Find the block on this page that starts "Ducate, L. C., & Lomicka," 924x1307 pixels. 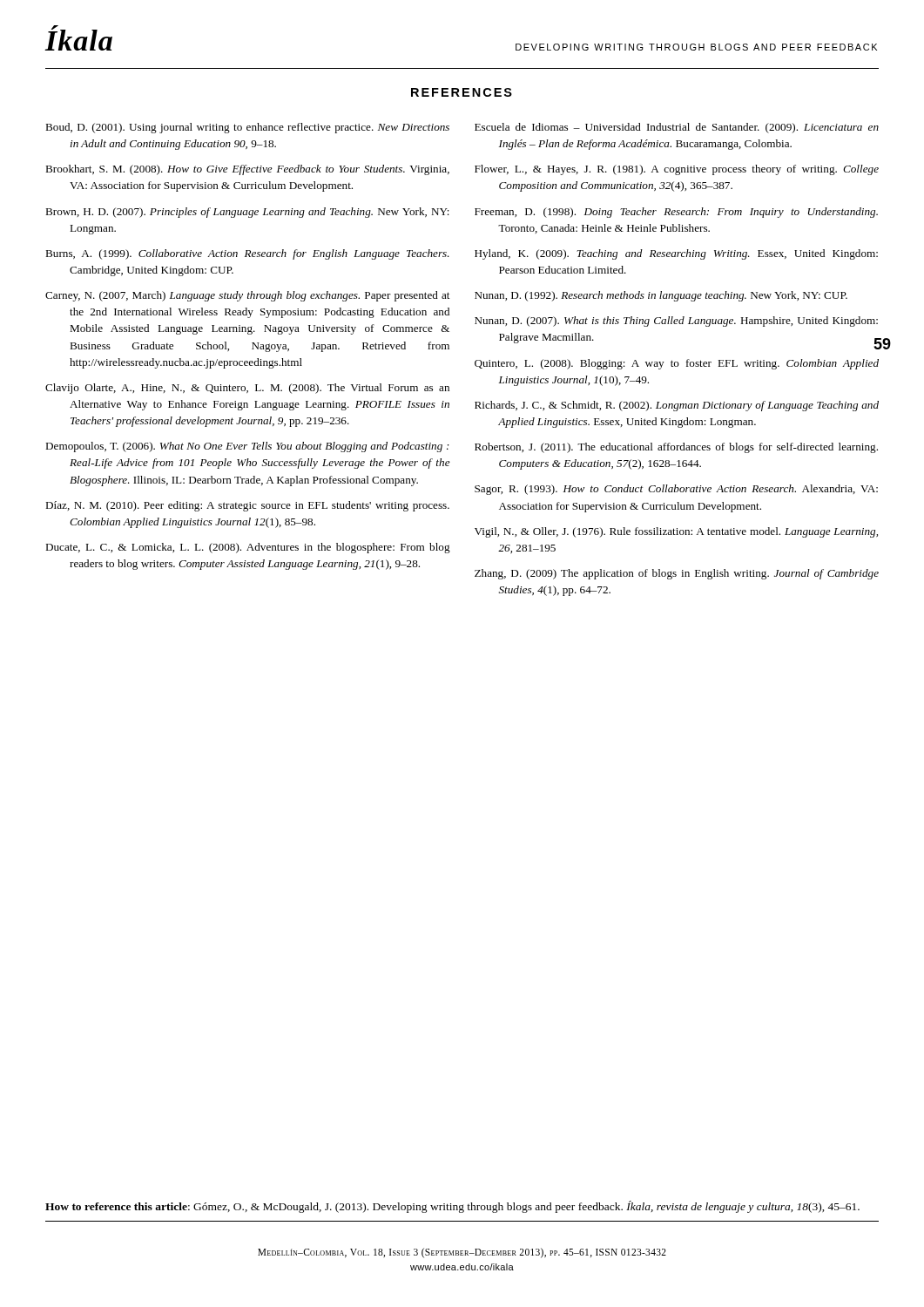248,555
